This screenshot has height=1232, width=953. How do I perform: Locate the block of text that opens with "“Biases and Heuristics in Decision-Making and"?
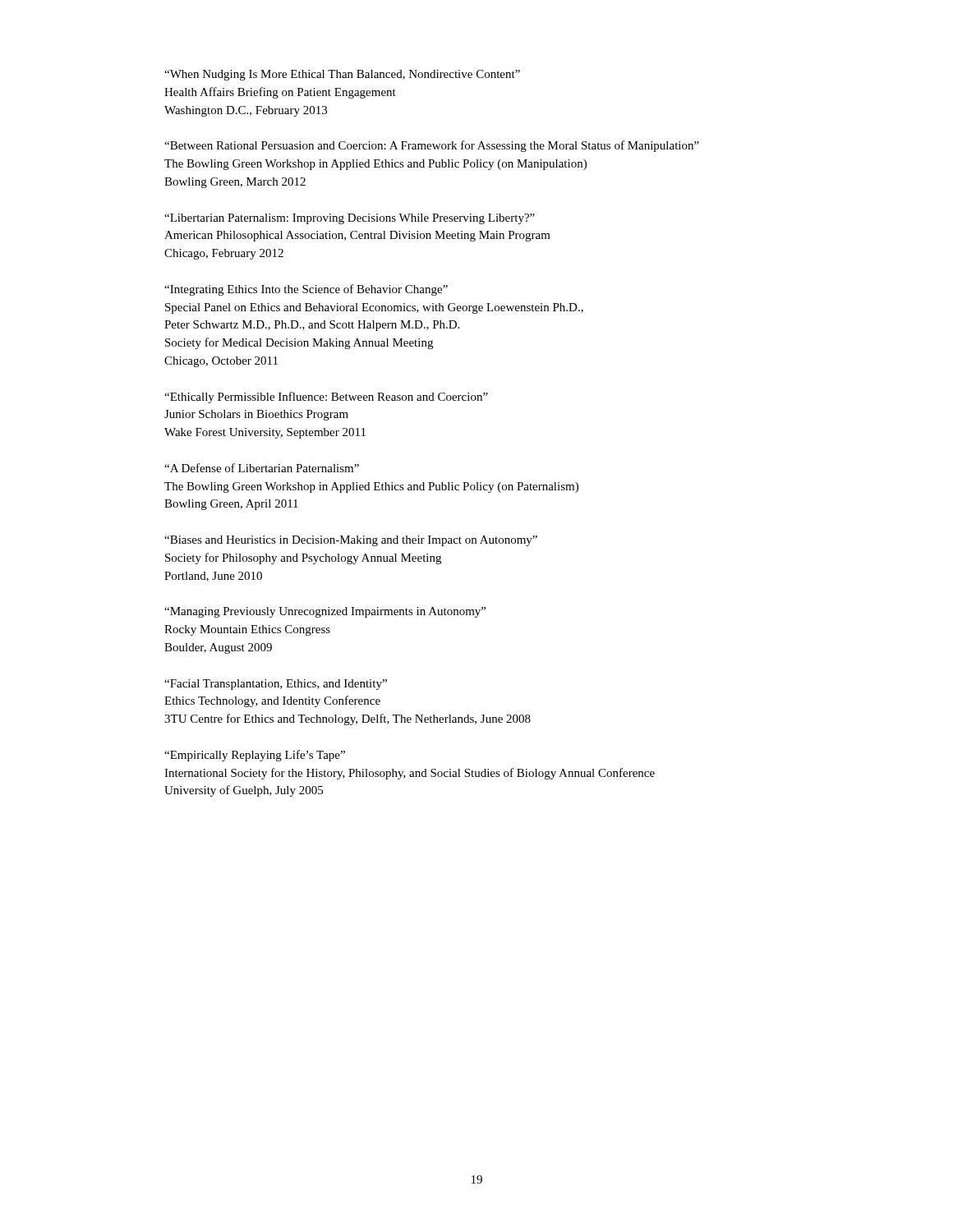coord(351,557)
